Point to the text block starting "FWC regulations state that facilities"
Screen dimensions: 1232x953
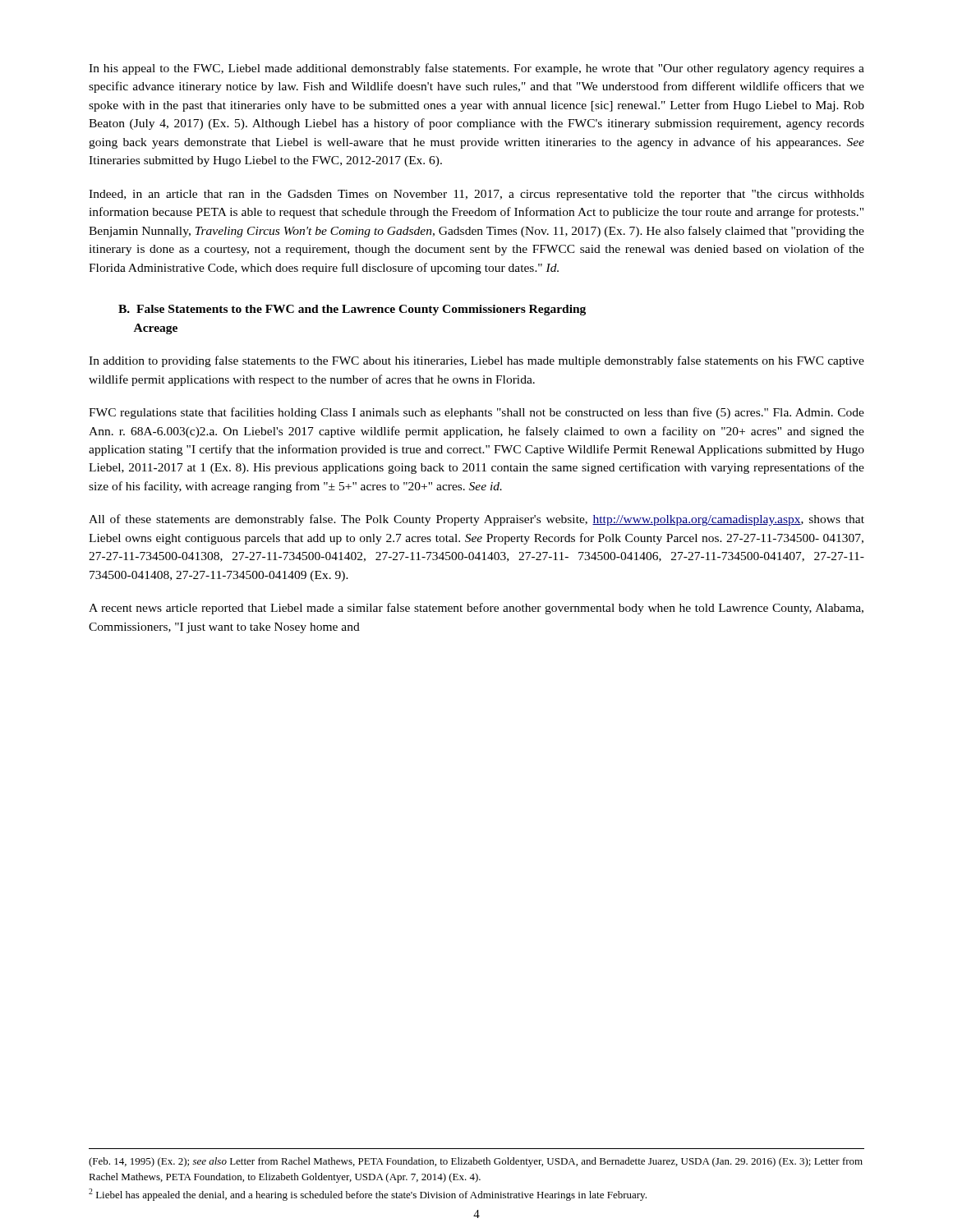click(x=476, y=449)
